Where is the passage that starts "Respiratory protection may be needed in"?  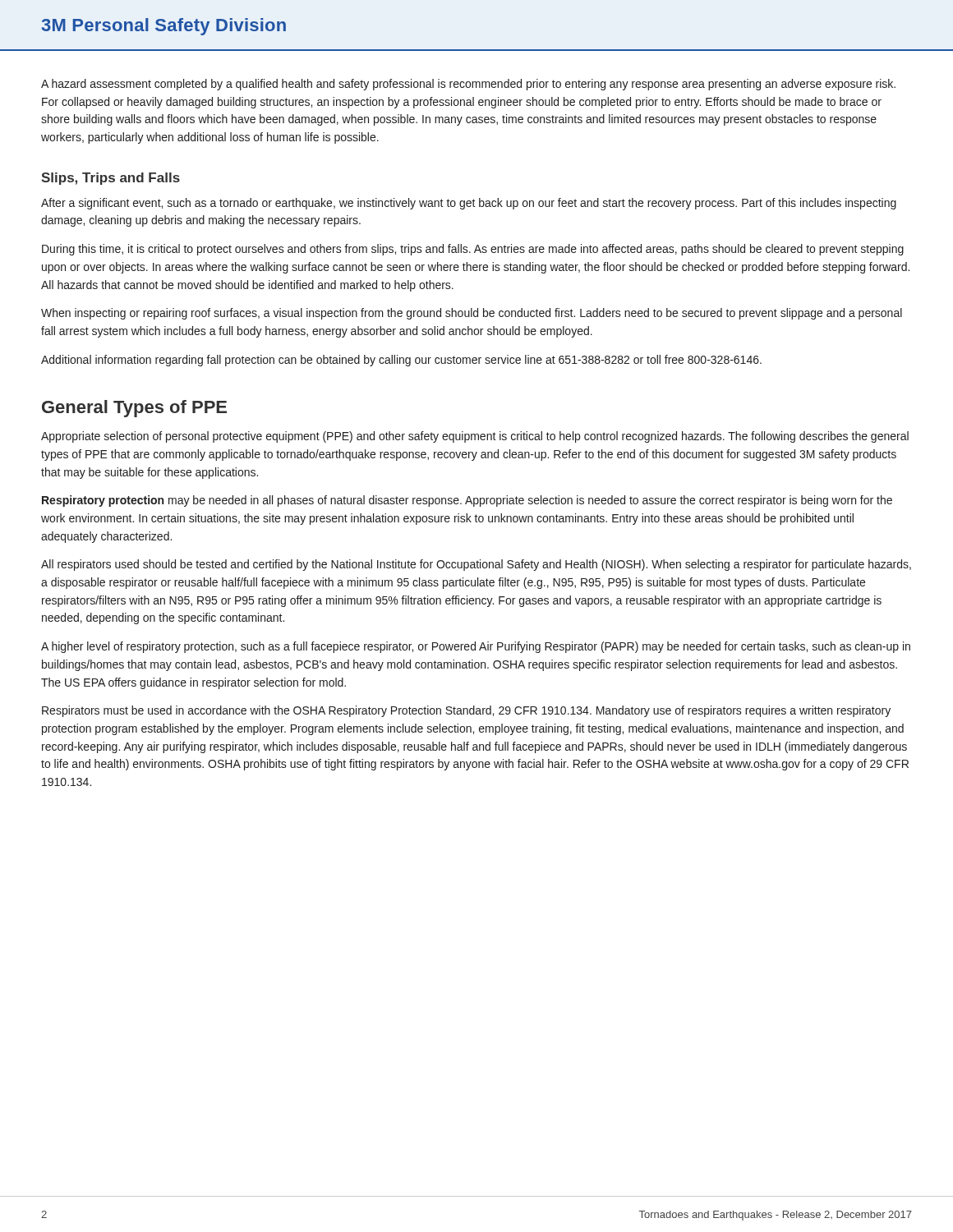pos(467,518)
